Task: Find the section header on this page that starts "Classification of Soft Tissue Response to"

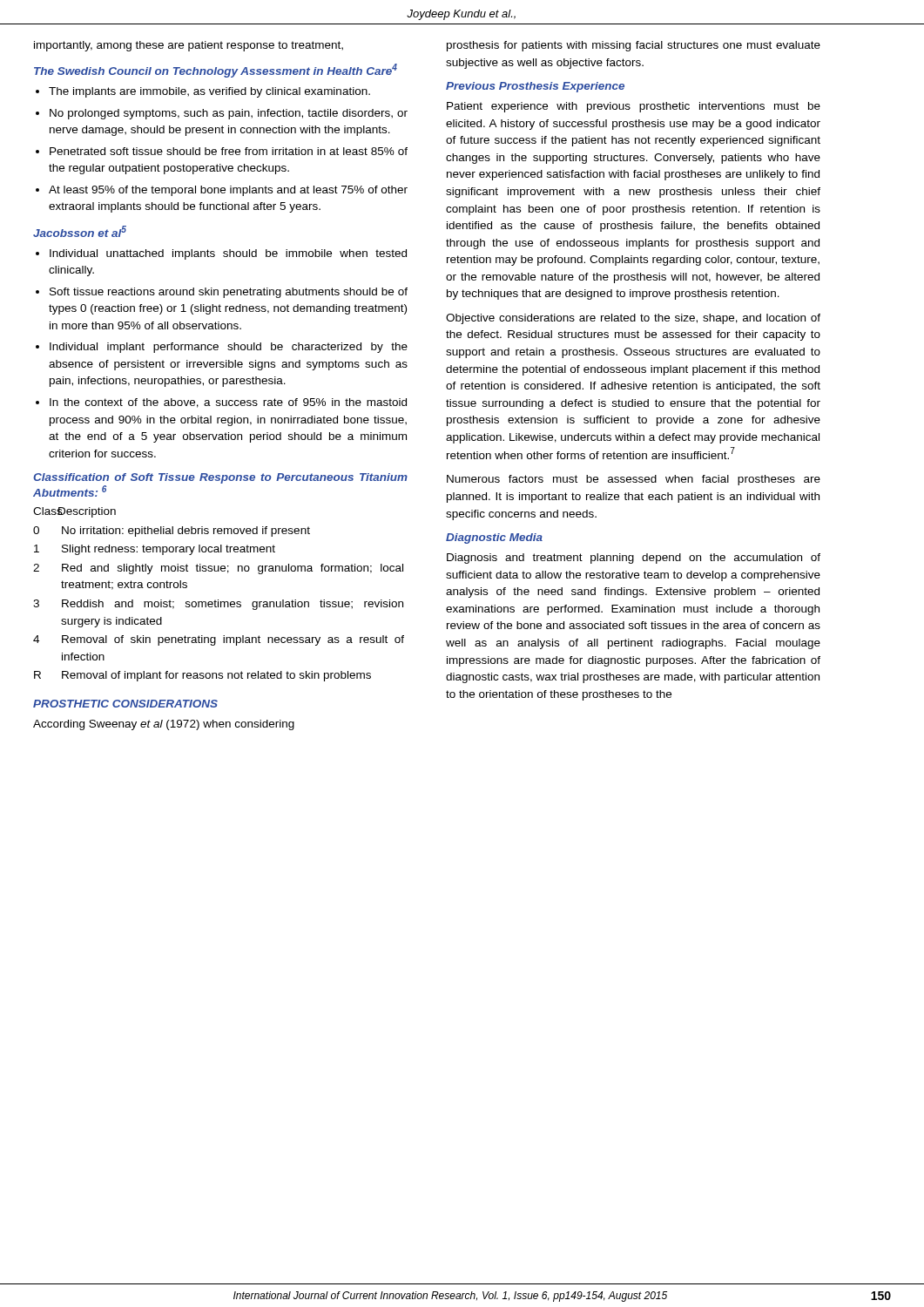Action: click(220, 485)
